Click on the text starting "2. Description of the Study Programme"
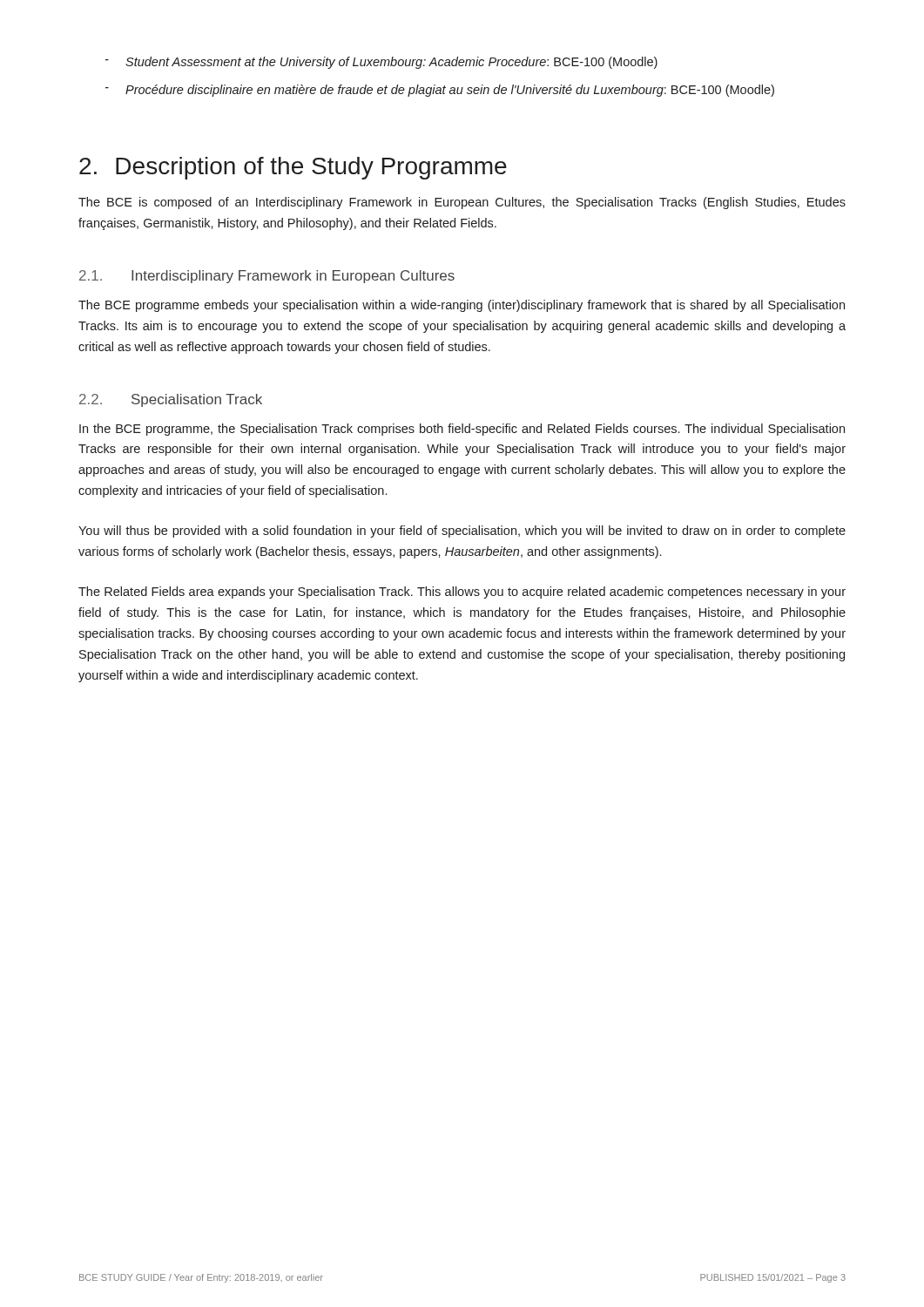This screenshot has height=1307, width=924. coord(293,166)
